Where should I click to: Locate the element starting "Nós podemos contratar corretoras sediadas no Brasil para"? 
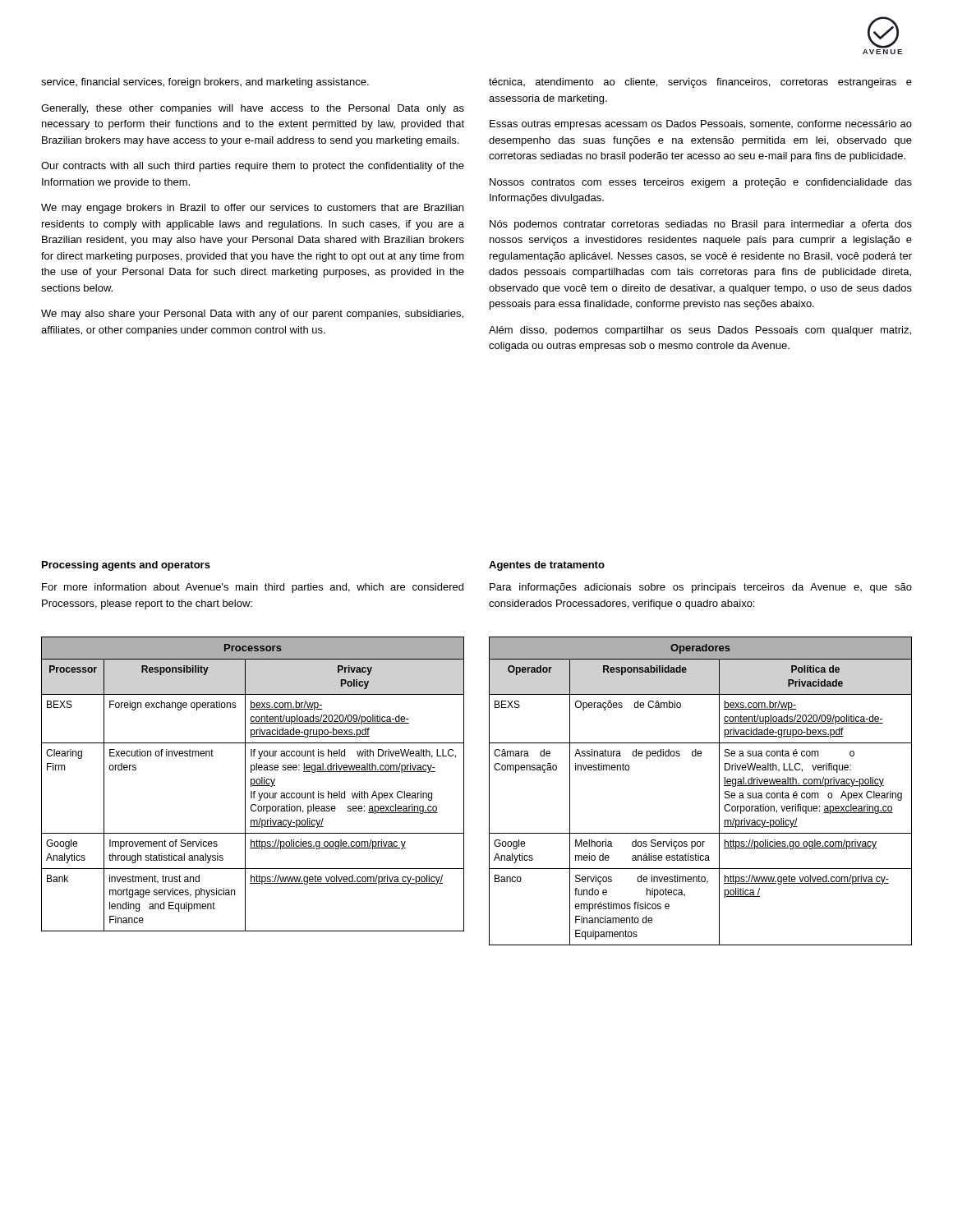(700, 264)
